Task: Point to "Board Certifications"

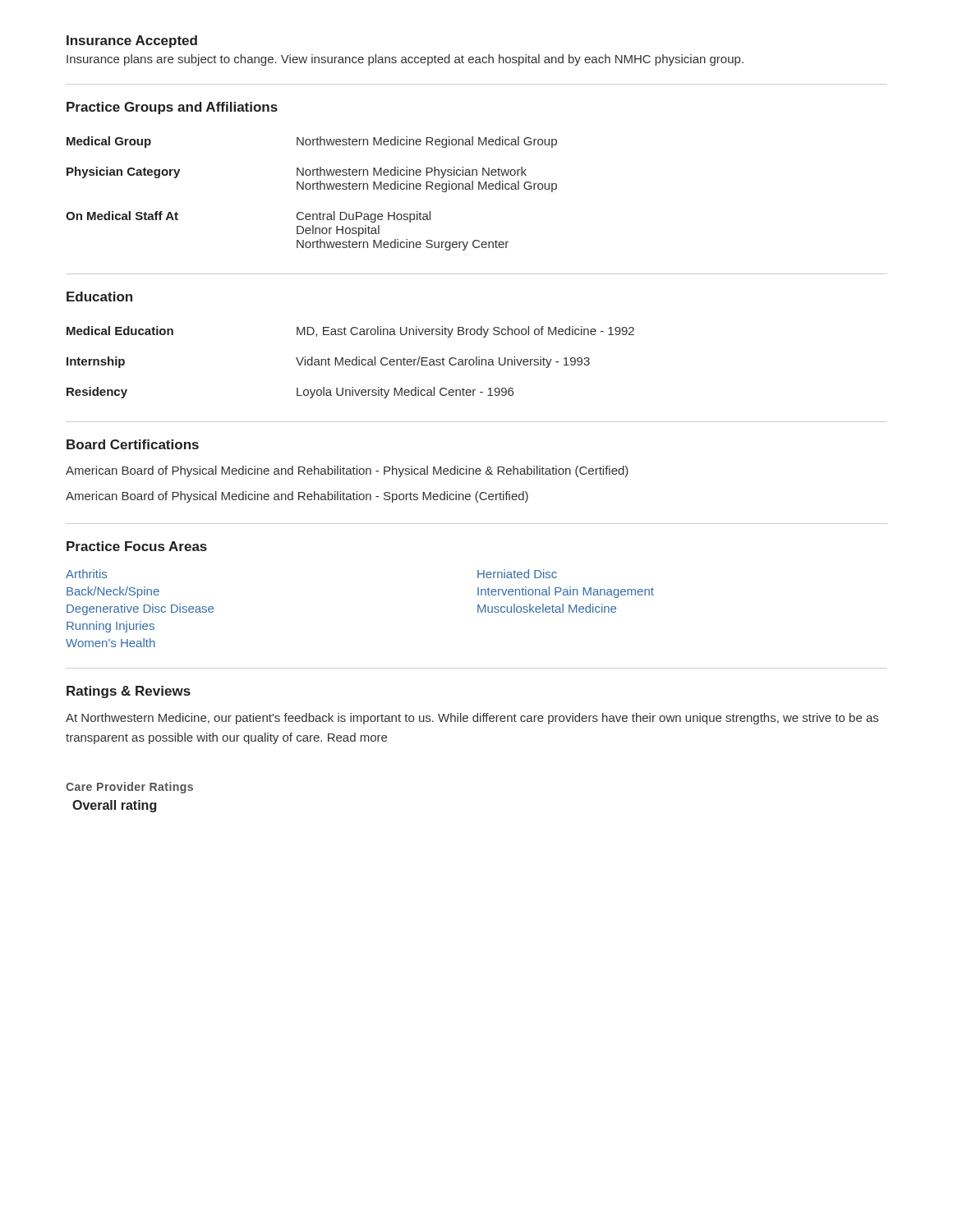Action: (x=132, y=445)
